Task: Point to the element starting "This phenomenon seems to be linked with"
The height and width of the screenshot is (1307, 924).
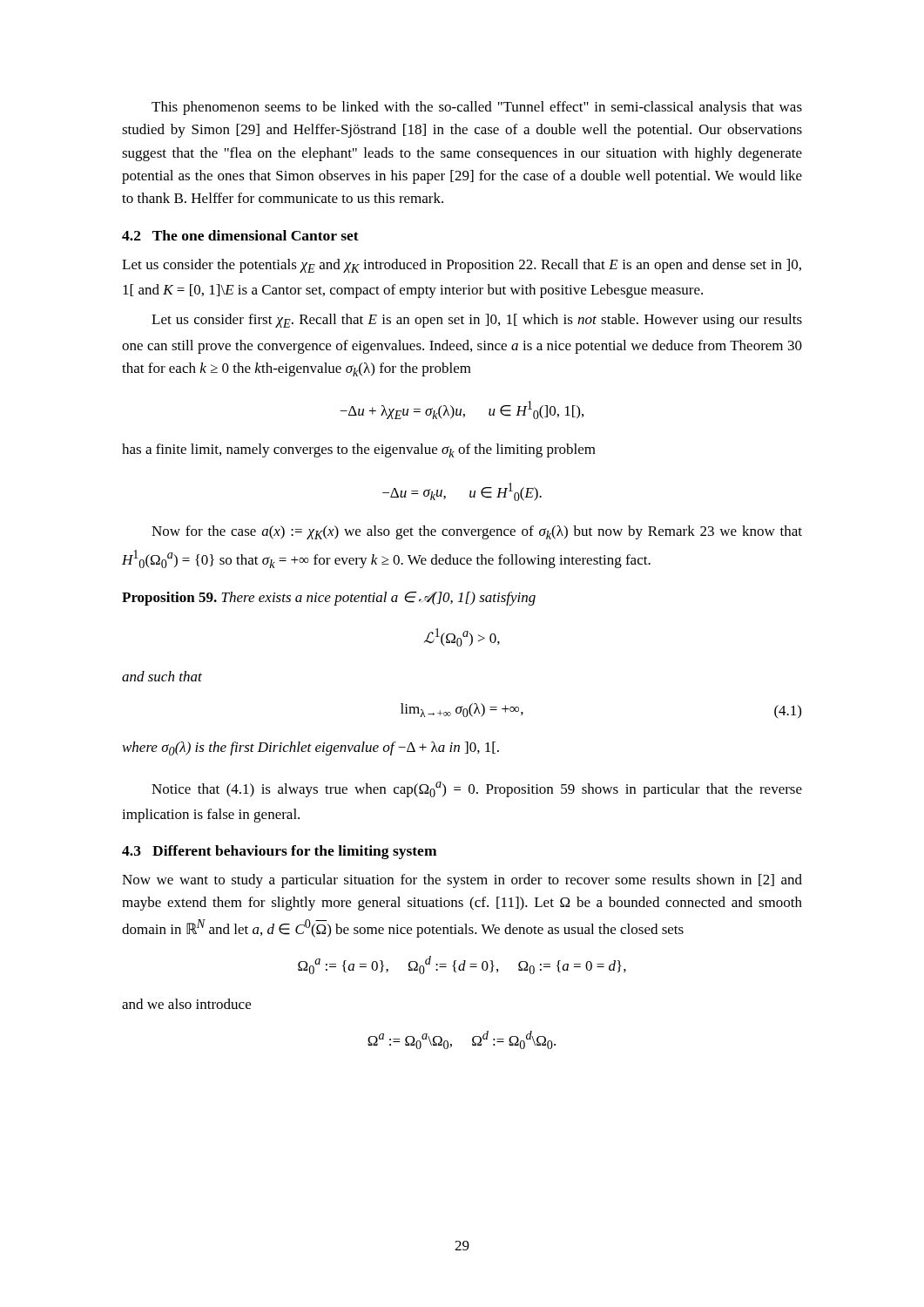Action: point(462,153)
